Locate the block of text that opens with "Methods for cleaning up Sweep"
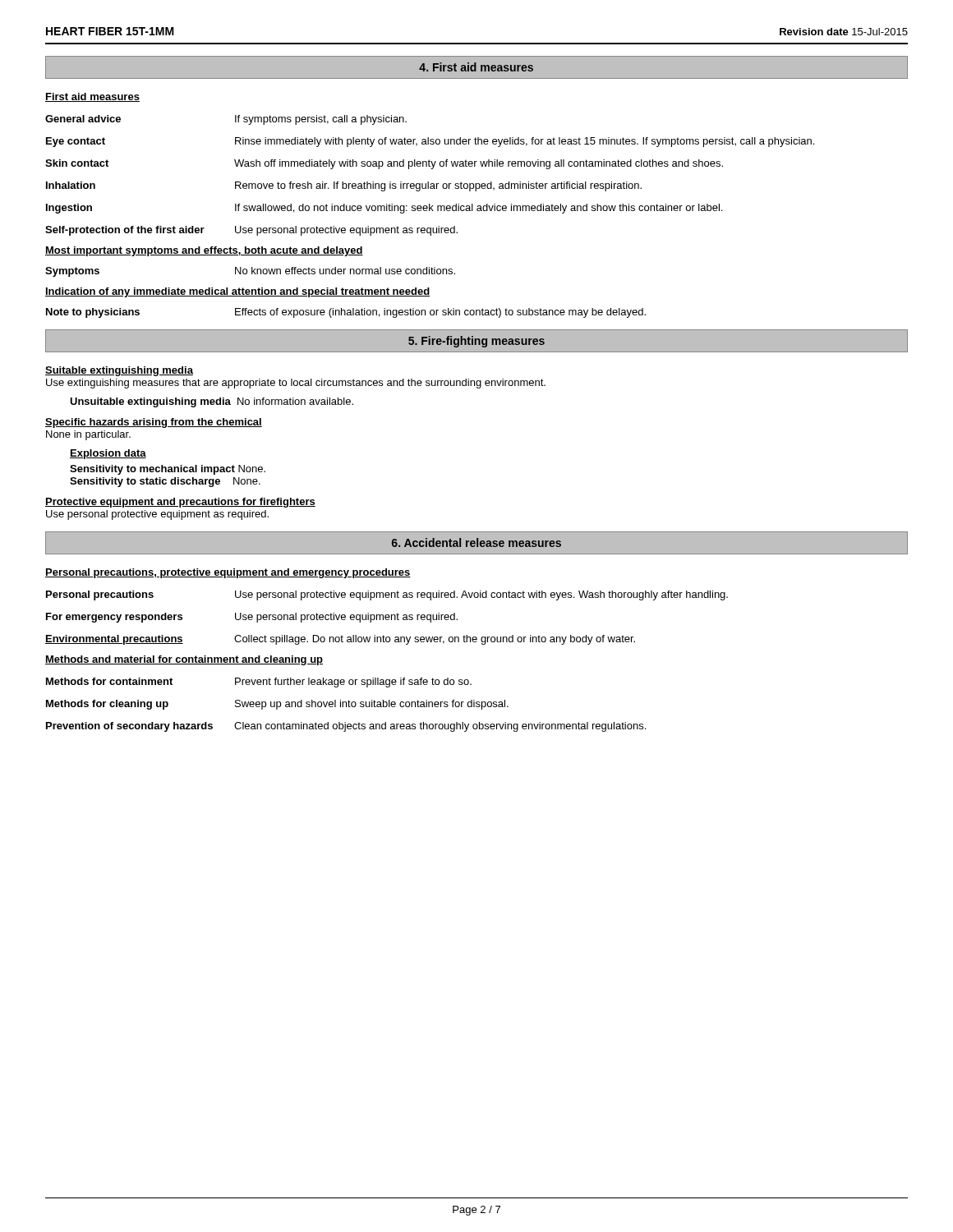Image resolution: width=953 pixels, height=1232 pixels. 476,703
